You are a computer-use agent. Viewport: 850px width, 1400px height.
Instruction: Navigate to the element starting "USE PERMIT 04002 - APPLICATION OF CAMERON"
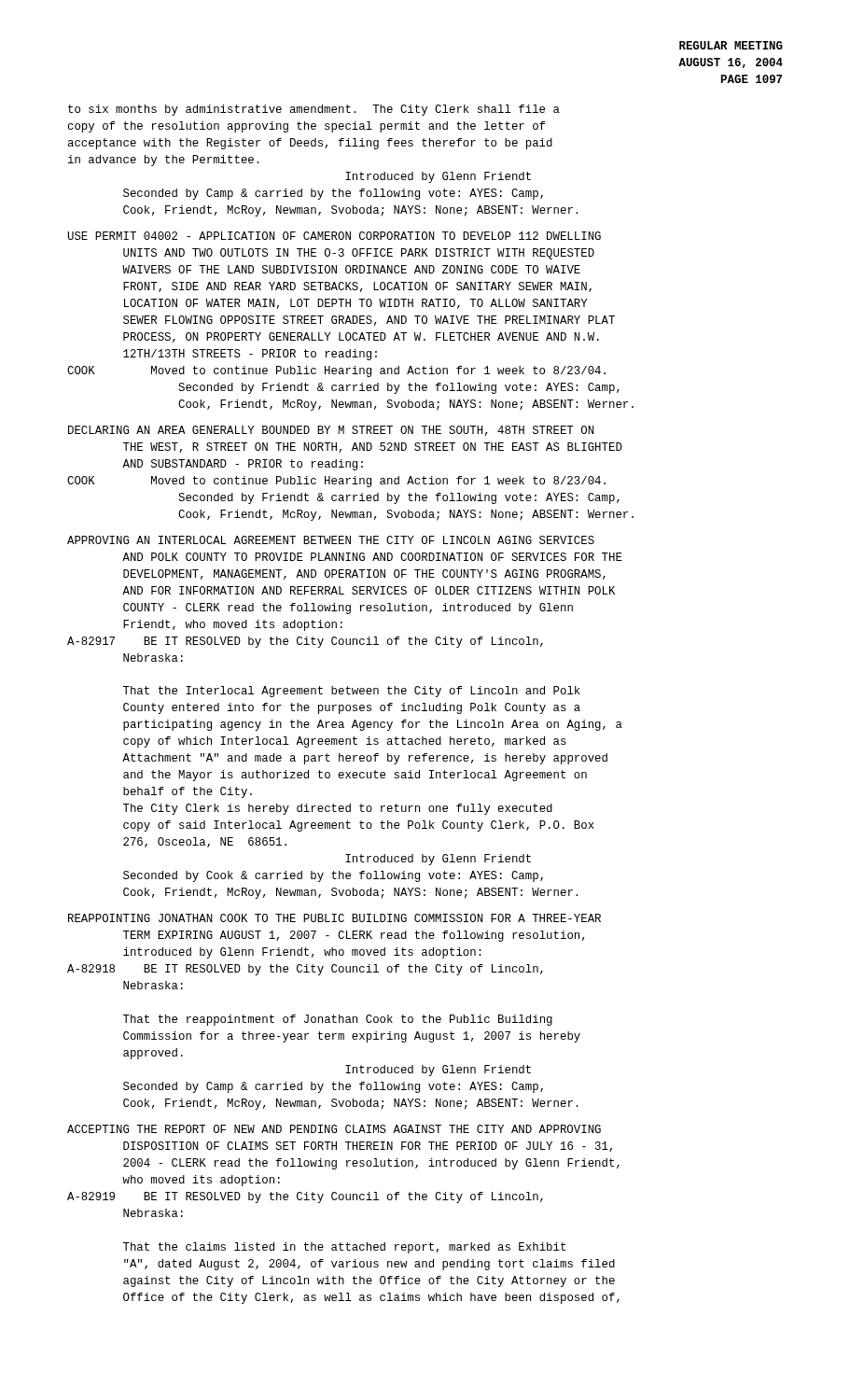coord(341,296)
